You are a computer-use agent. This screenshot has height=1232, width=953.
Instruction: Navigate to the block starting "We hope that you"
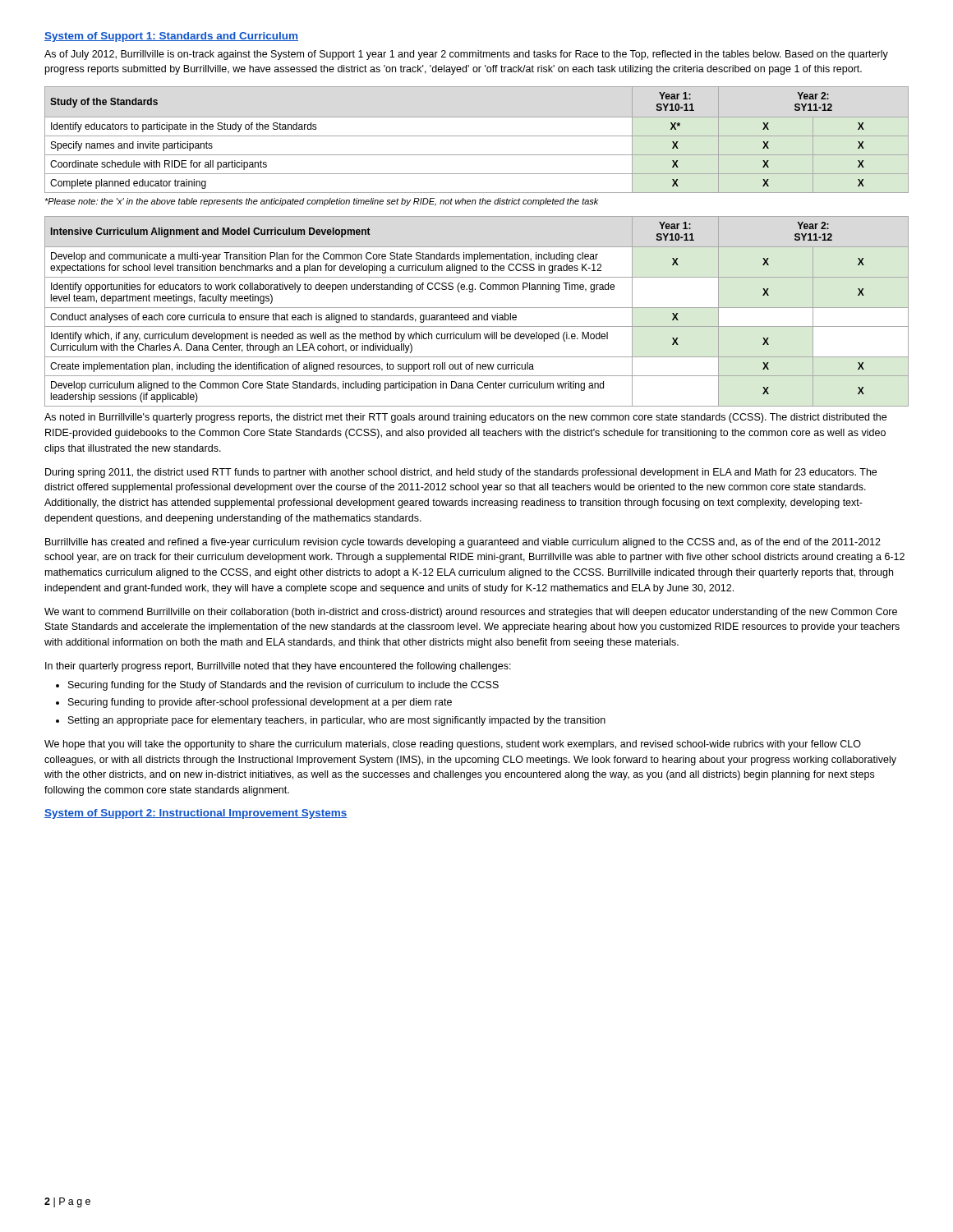point(470,767)
